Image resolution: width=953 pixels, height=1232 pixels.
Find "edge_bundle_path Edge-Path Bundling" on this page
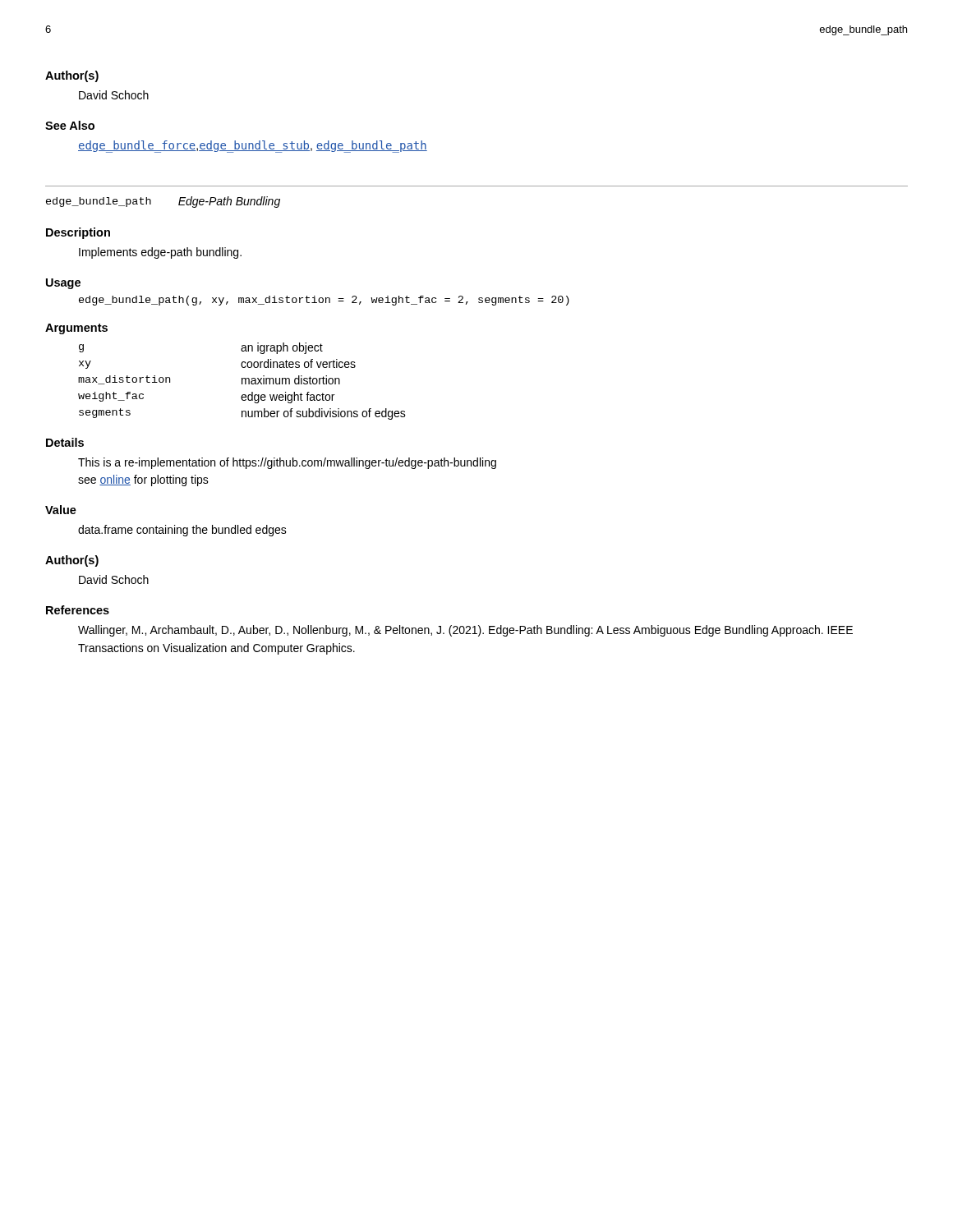(101, 203)
